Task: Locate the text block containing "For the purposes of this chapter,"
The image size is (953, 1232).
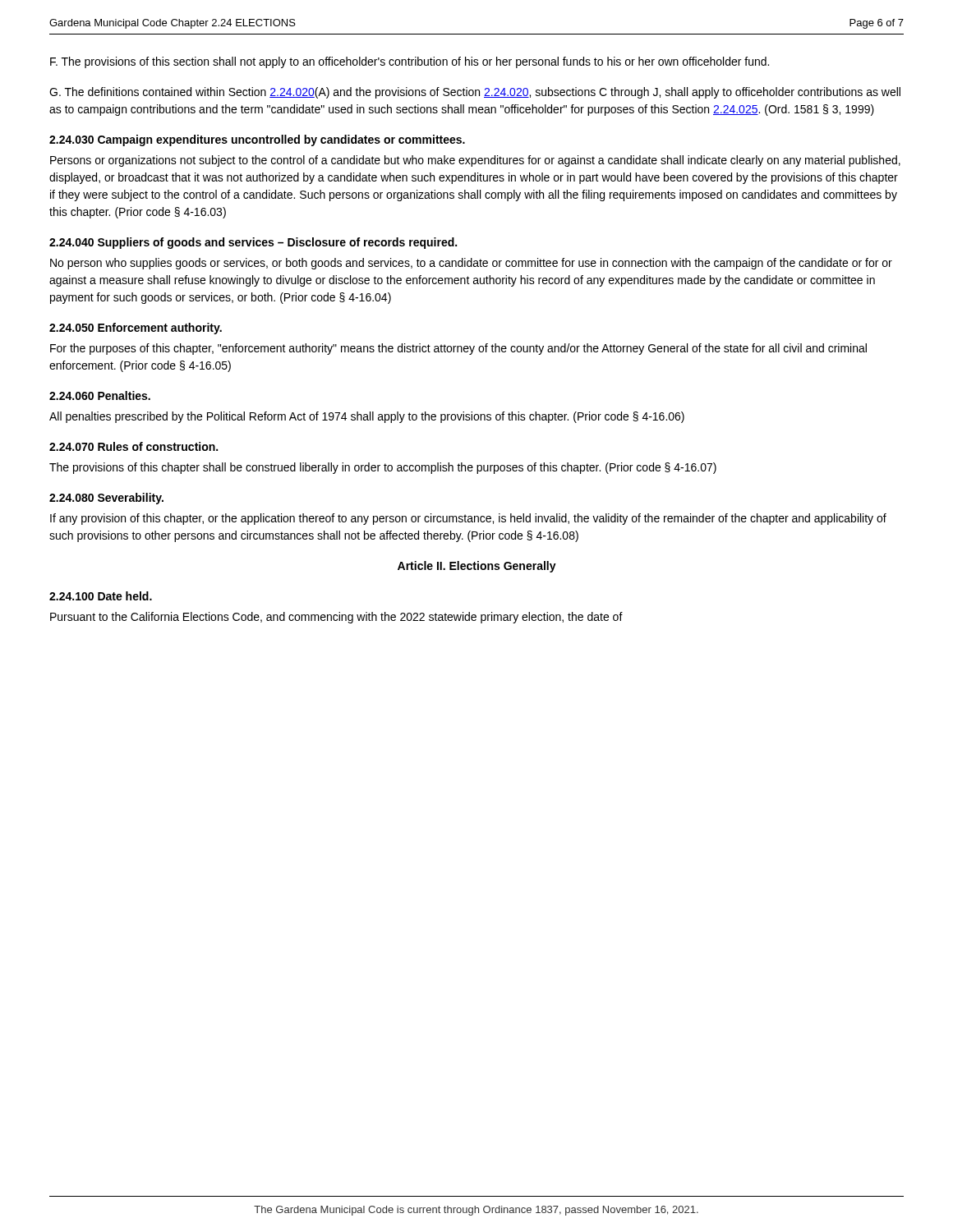Action: (x=458, y=357)
